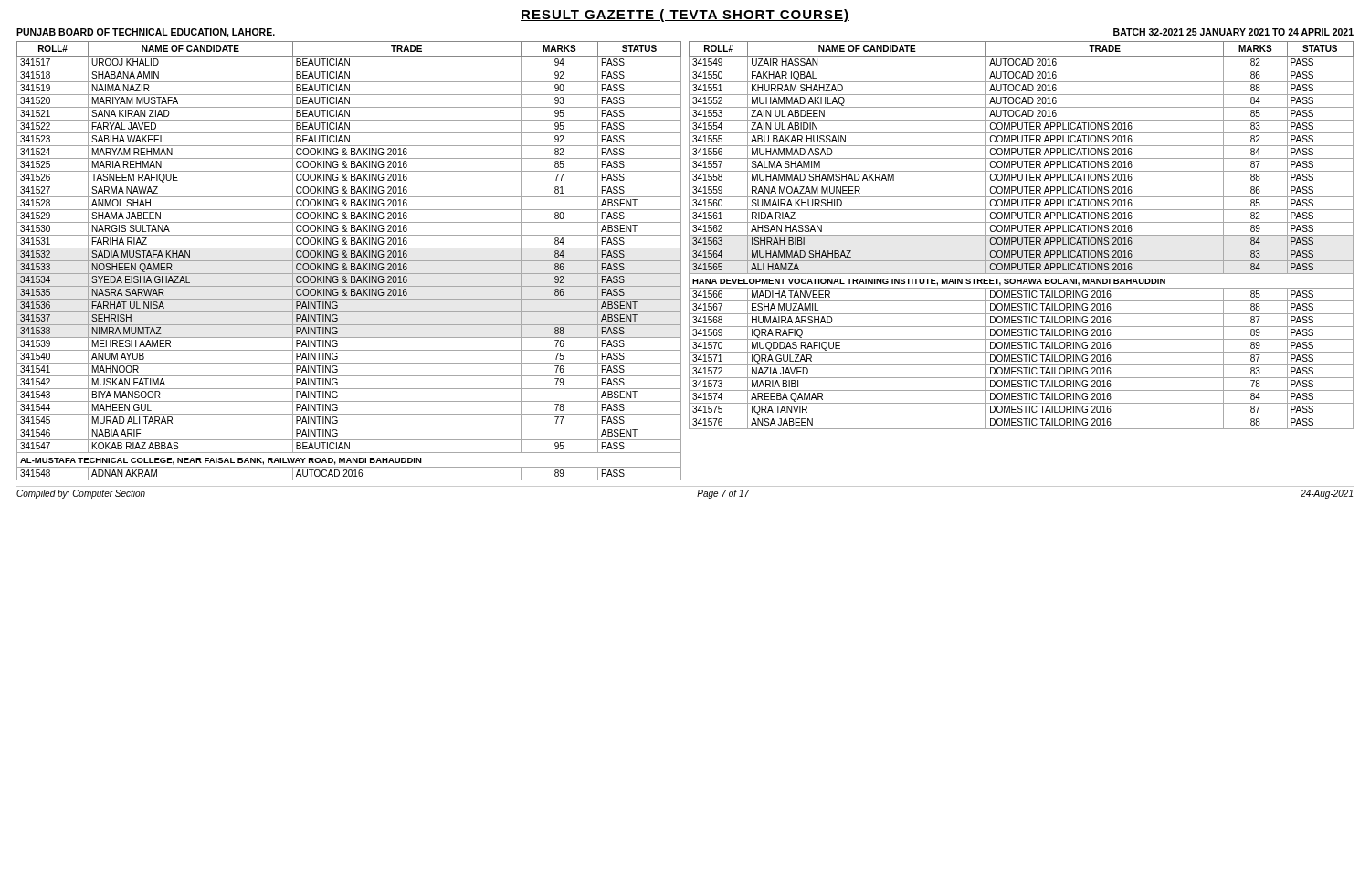Locate the text starting "RESULT GAZETTE ( TEVTA SHORT COURSE)"
The image size is (1370, 896).
pos(685,14)
